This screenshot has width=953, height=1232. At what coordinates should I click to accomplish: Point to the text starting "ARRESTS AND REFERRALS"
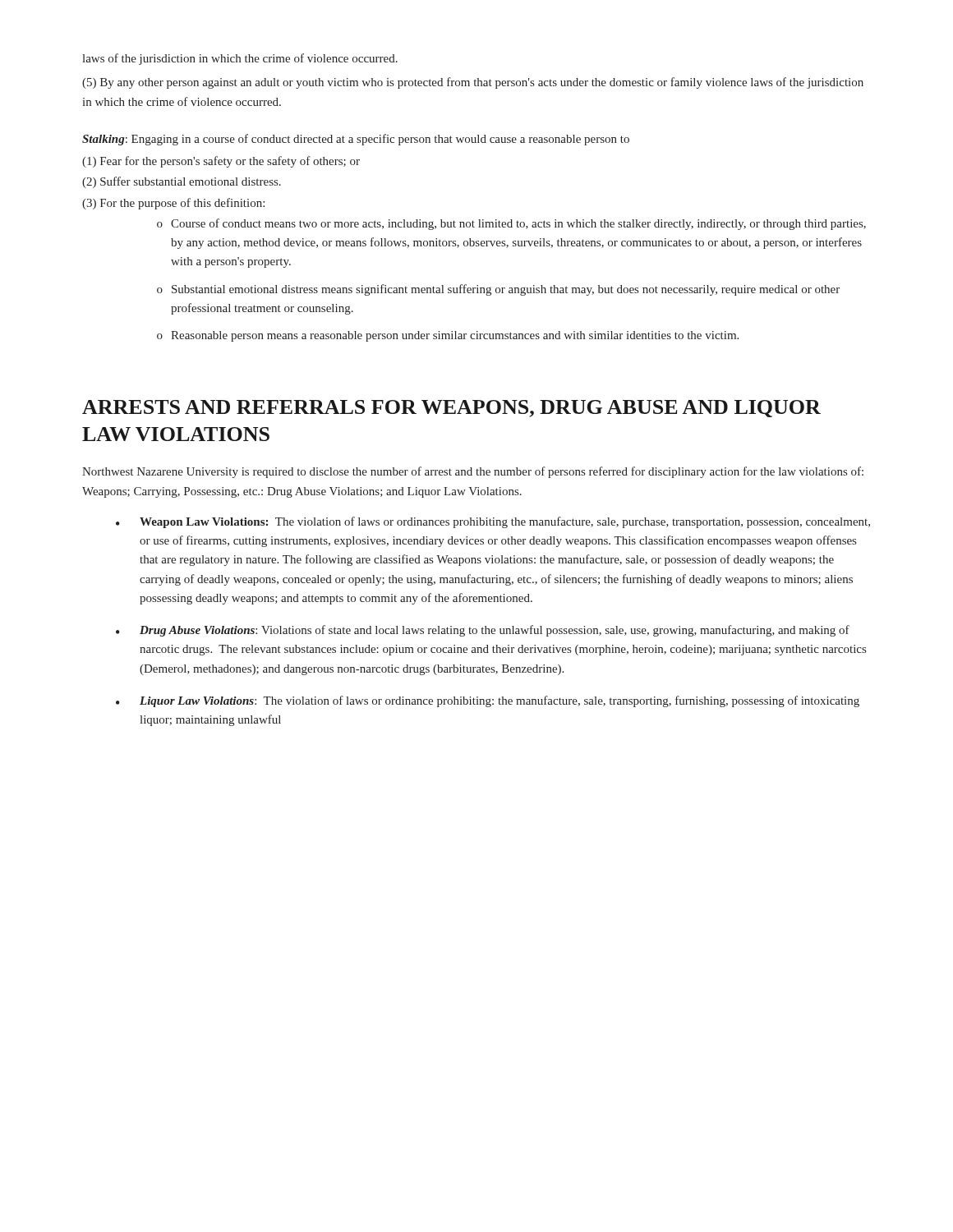[x=451, y=420]
